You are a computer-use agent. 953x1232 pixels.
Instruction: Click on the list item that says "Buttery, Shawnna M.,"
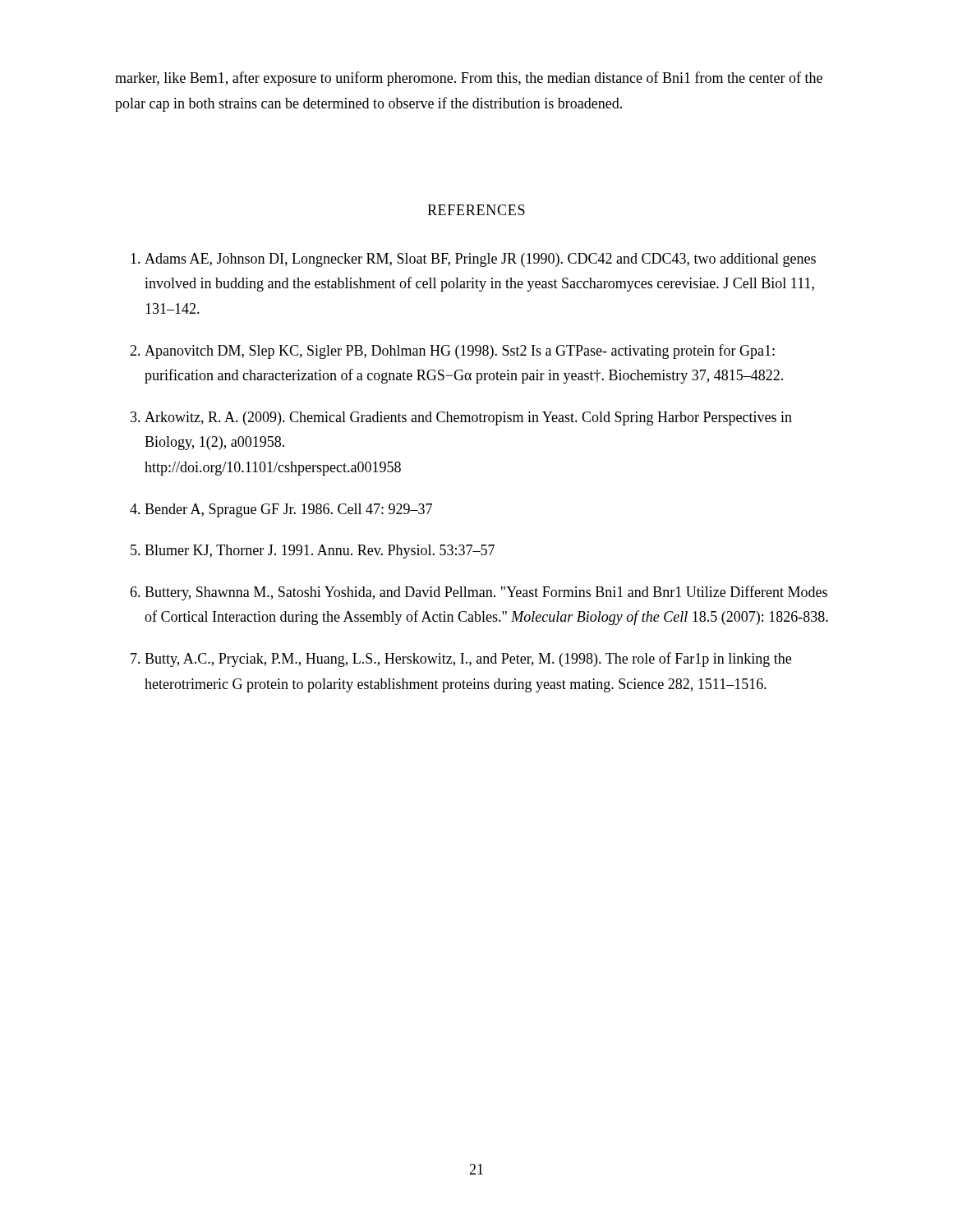coord(487,604)
